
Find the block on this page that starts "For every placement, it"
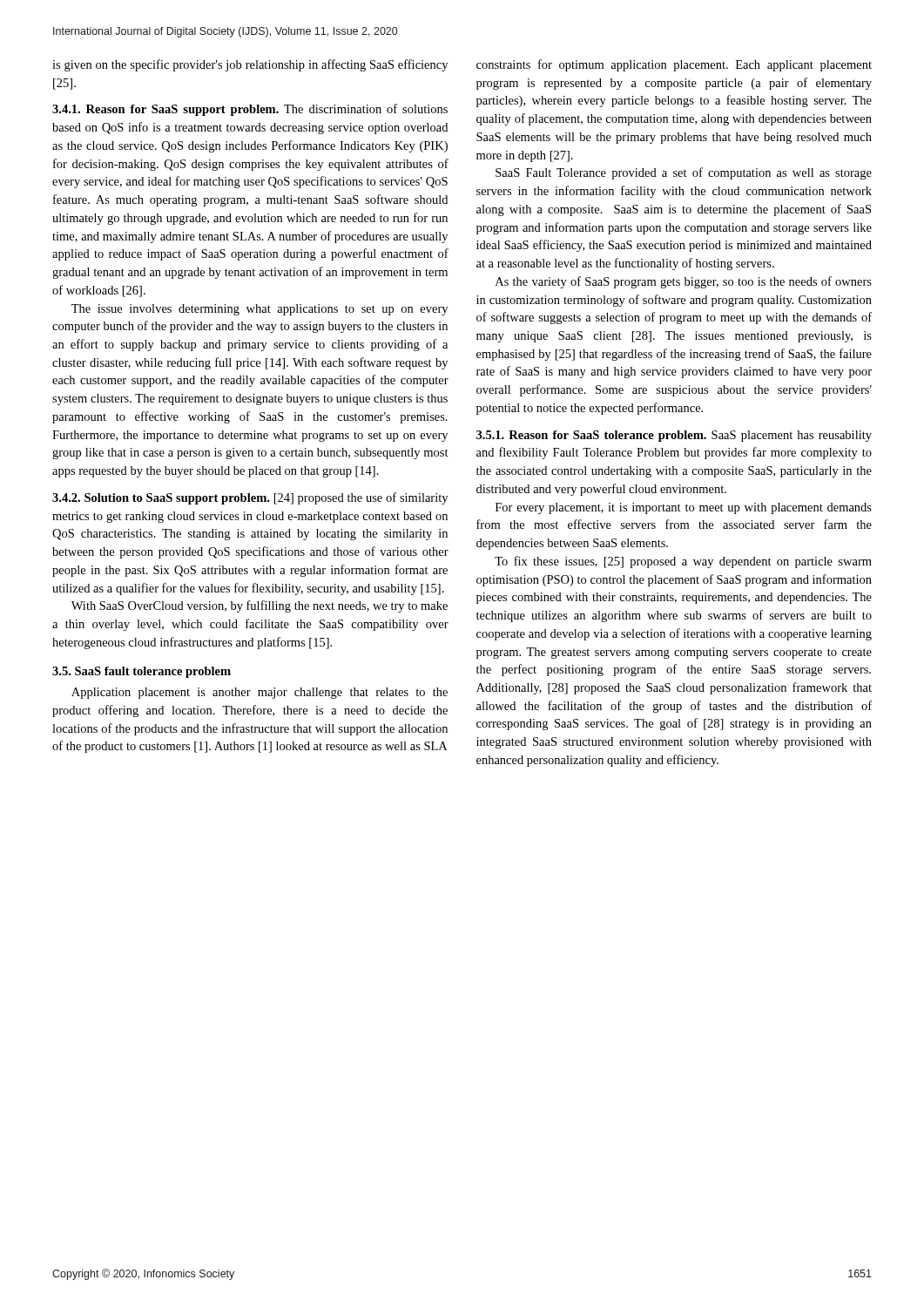click(x=674, y=525)
